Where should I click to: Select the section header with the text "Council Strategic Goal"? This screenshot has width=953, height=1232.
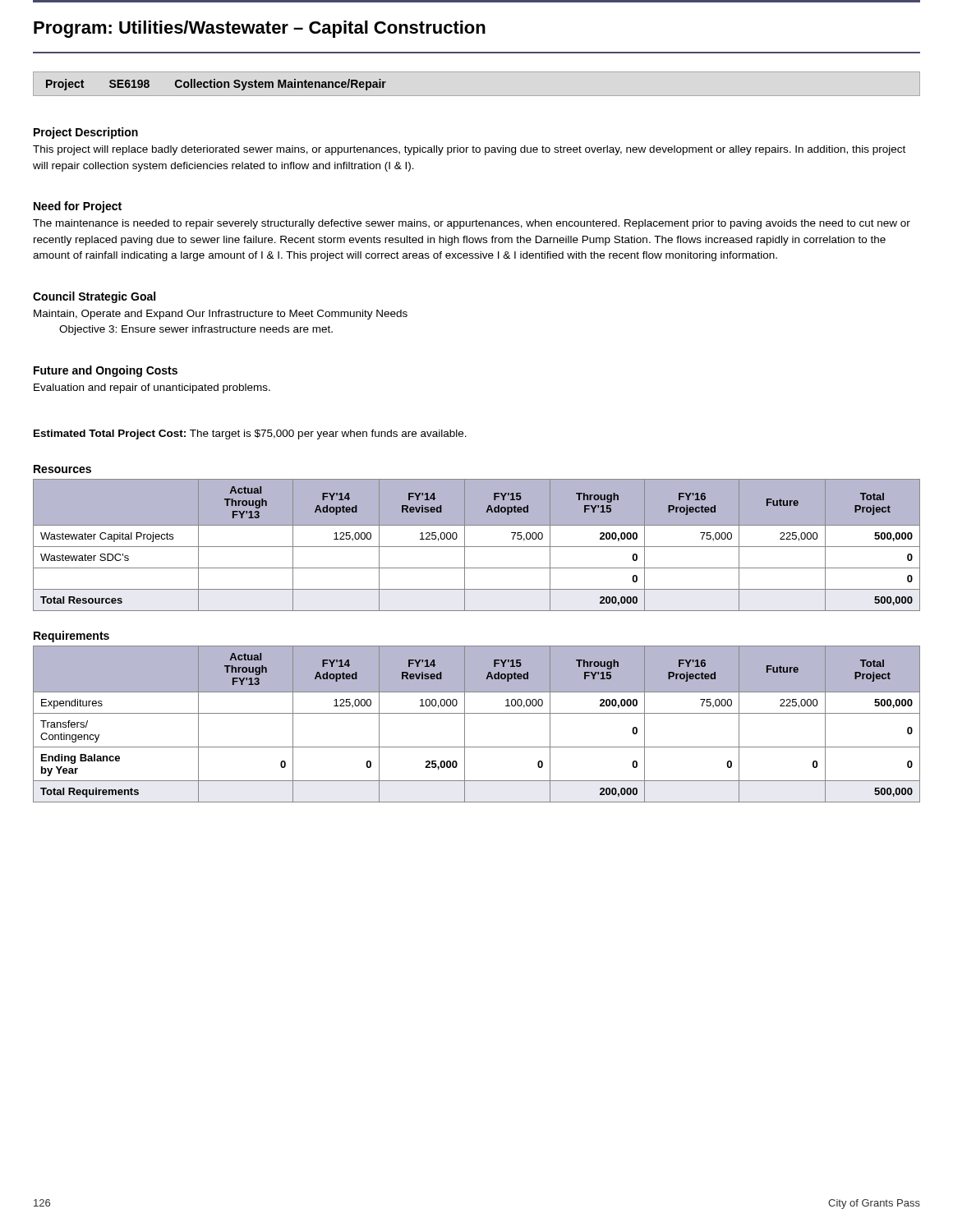pyautogui.click(x=95, y=296)
